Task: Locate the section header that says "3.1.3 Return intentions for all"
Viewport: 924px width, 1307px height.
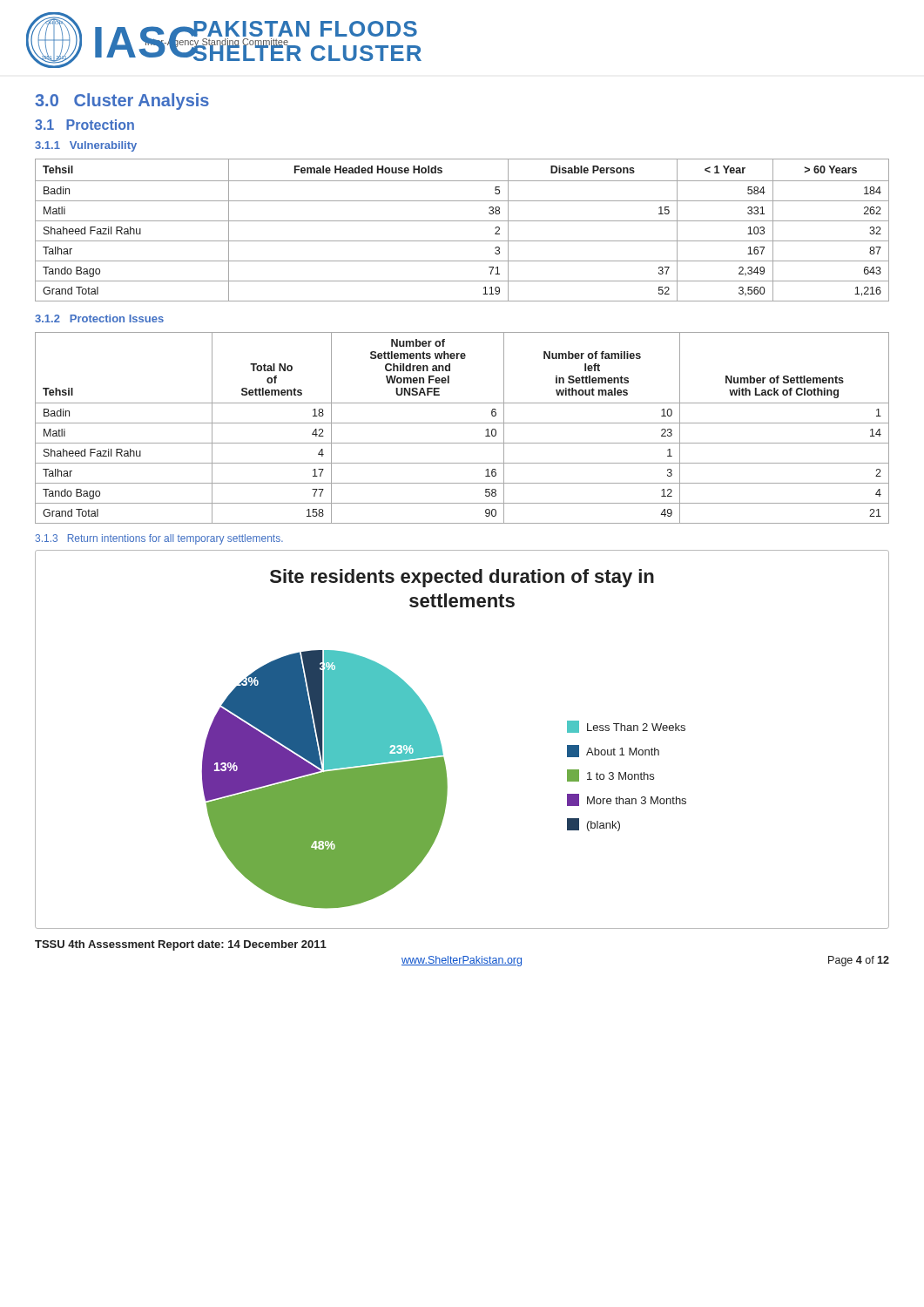Action: point(159,538)
